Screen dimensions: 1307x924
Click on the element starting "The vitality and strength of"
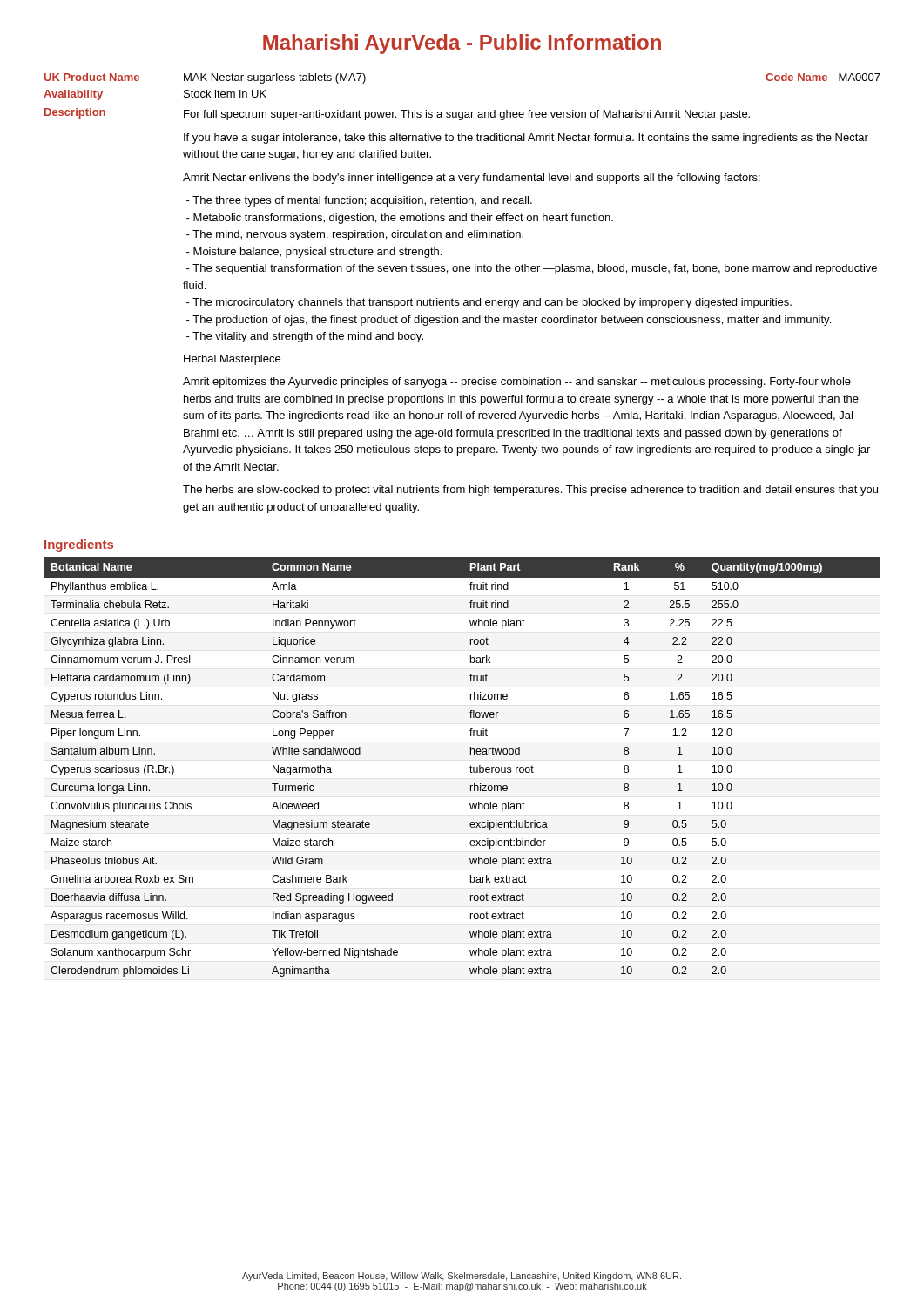pos(303,336)
